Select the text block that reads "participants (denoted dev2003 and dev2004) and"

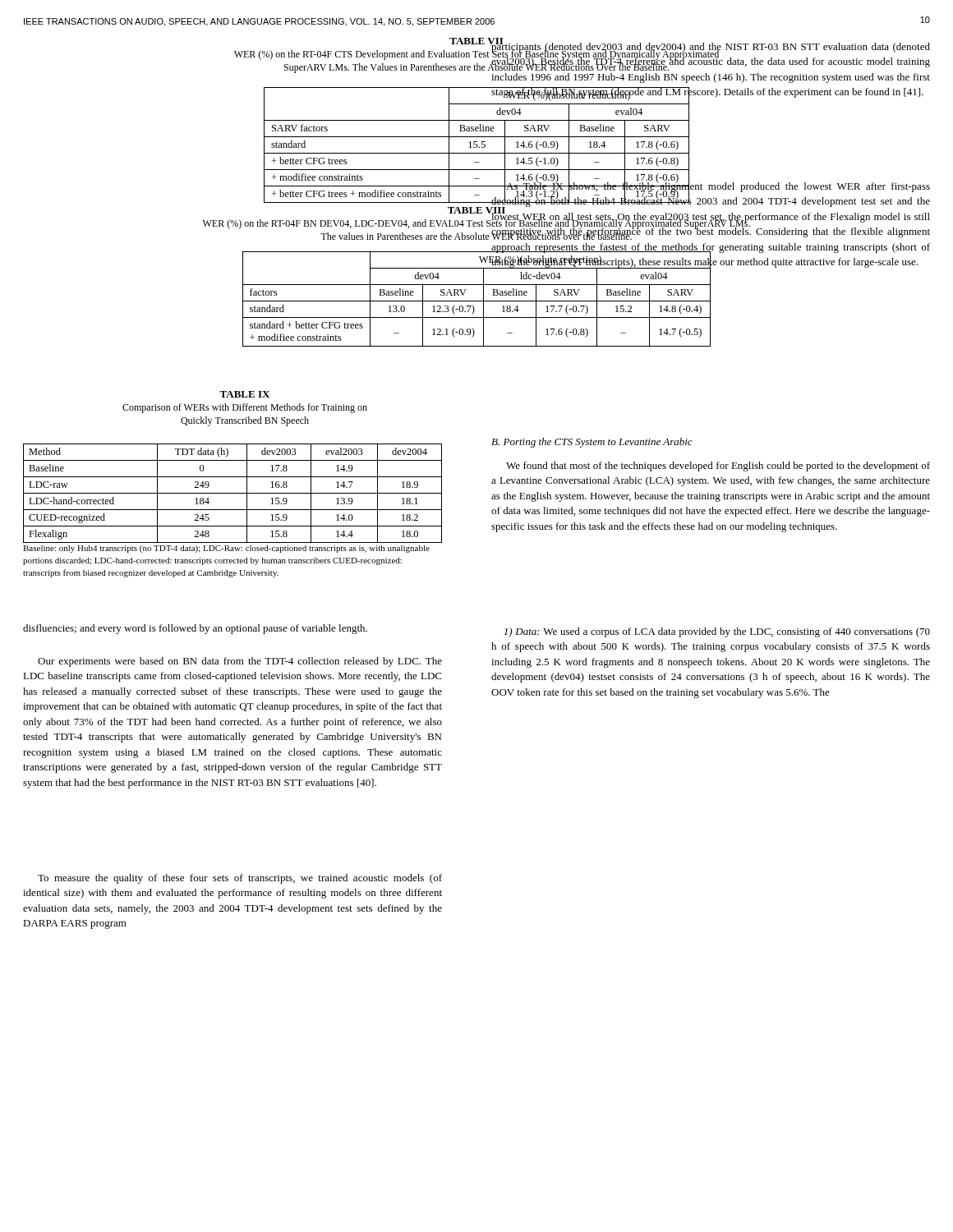711,70
